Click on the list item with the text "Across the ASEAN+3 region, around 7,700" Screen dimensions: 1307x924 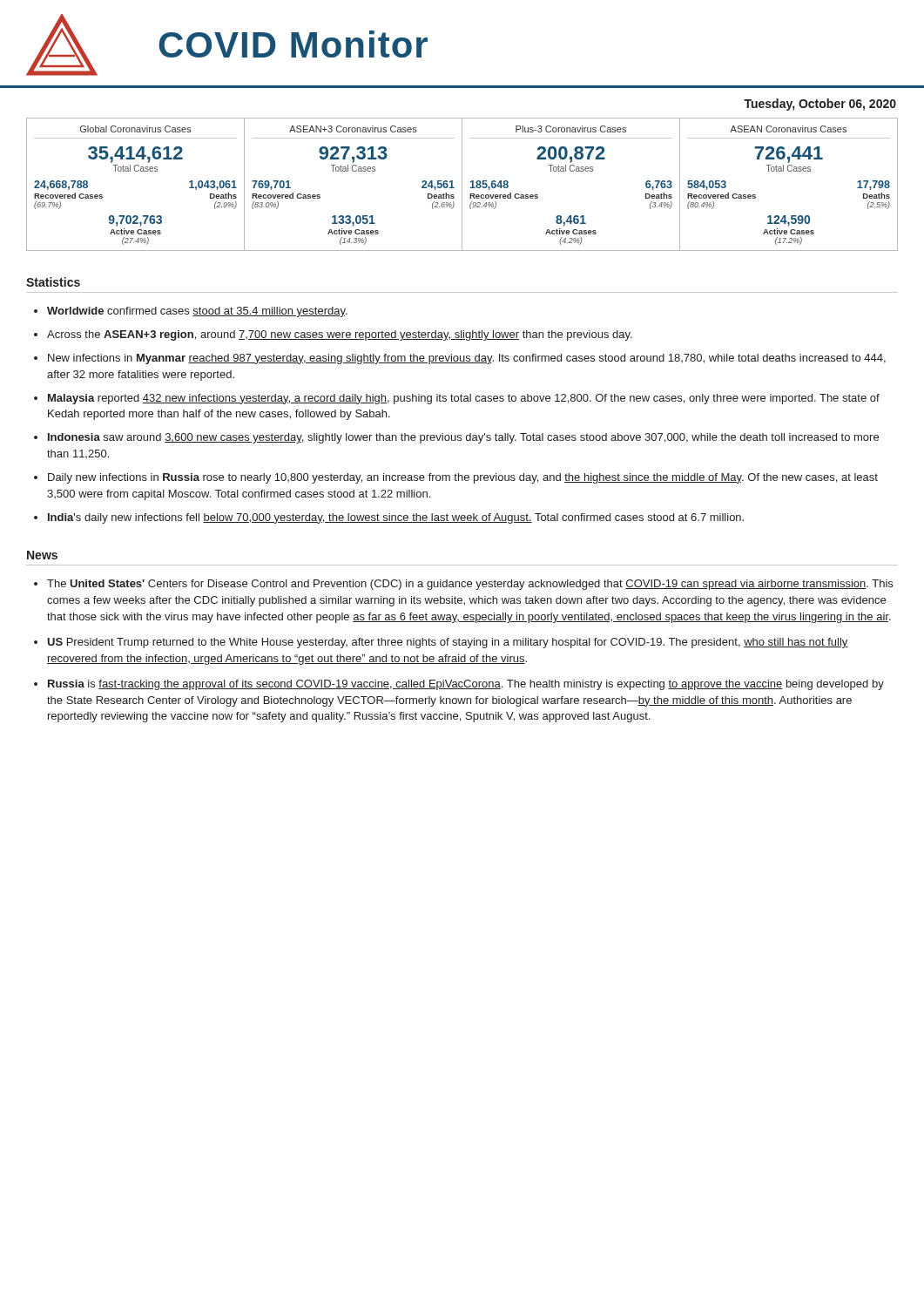coord(340,334)
